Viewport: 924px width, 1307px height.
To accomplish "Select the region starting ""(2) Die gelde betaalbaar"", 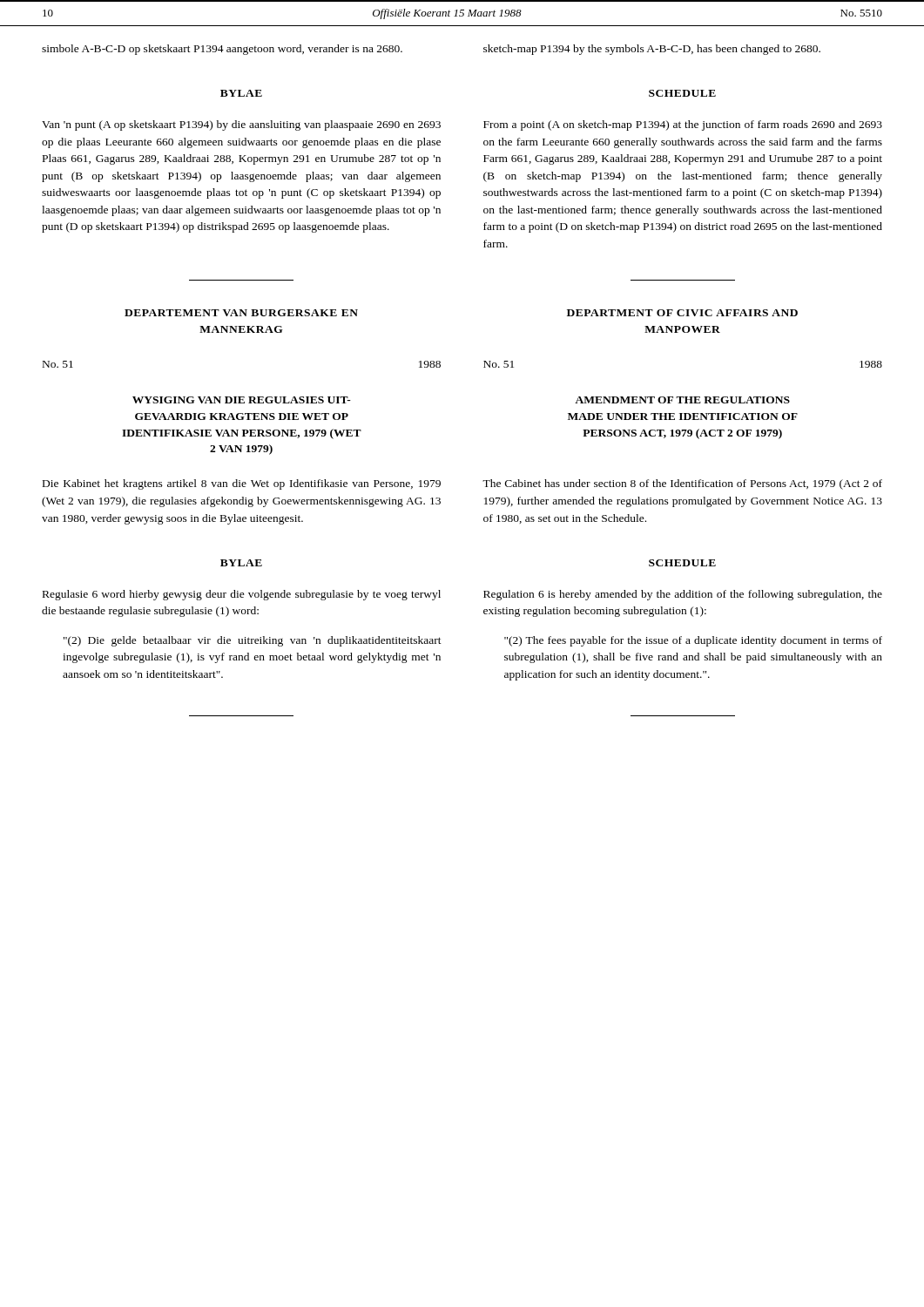I will pyautogui.click(x=252, y=657).
